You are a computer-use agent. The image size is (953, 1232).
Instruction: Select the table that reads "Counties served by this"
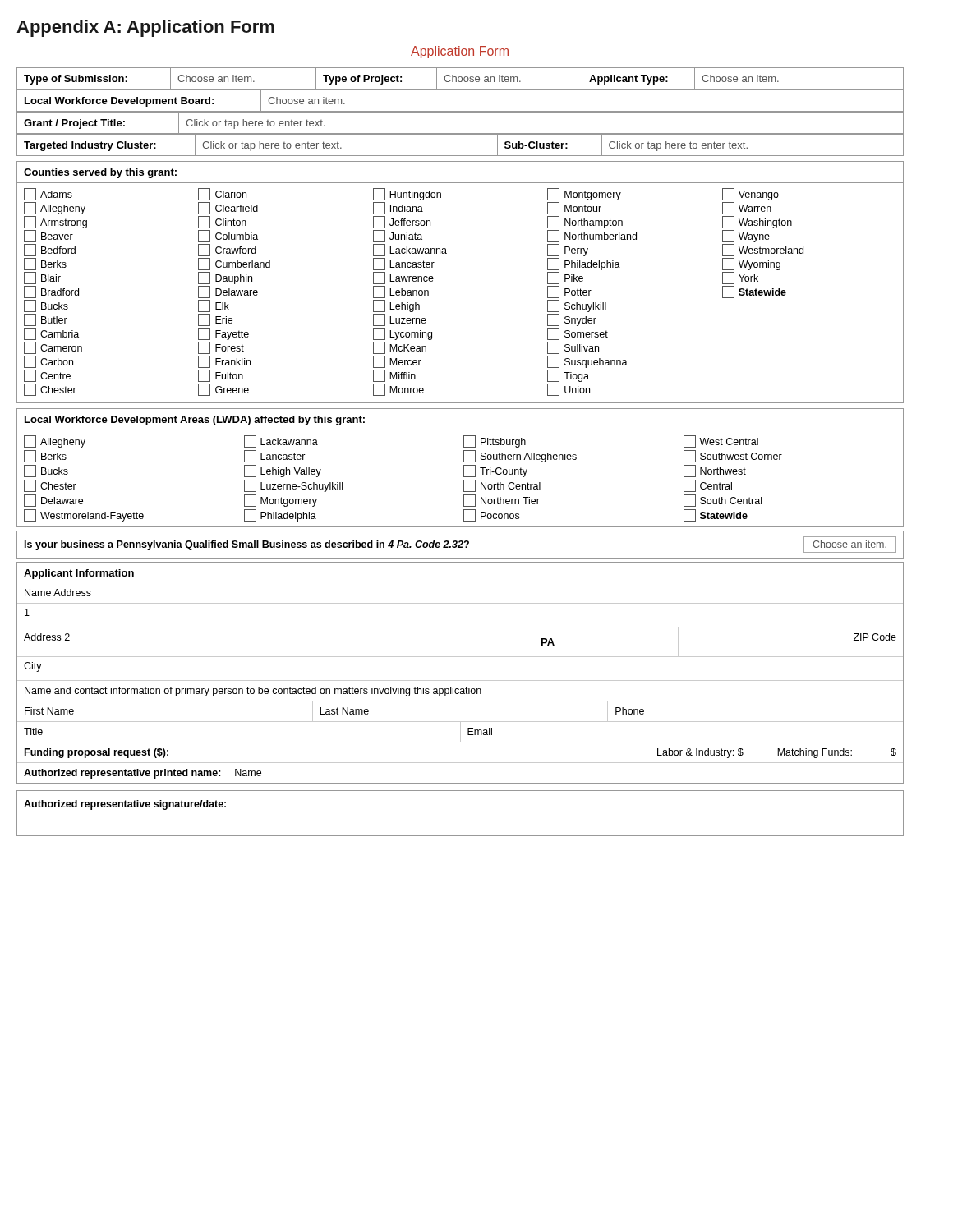460,282
